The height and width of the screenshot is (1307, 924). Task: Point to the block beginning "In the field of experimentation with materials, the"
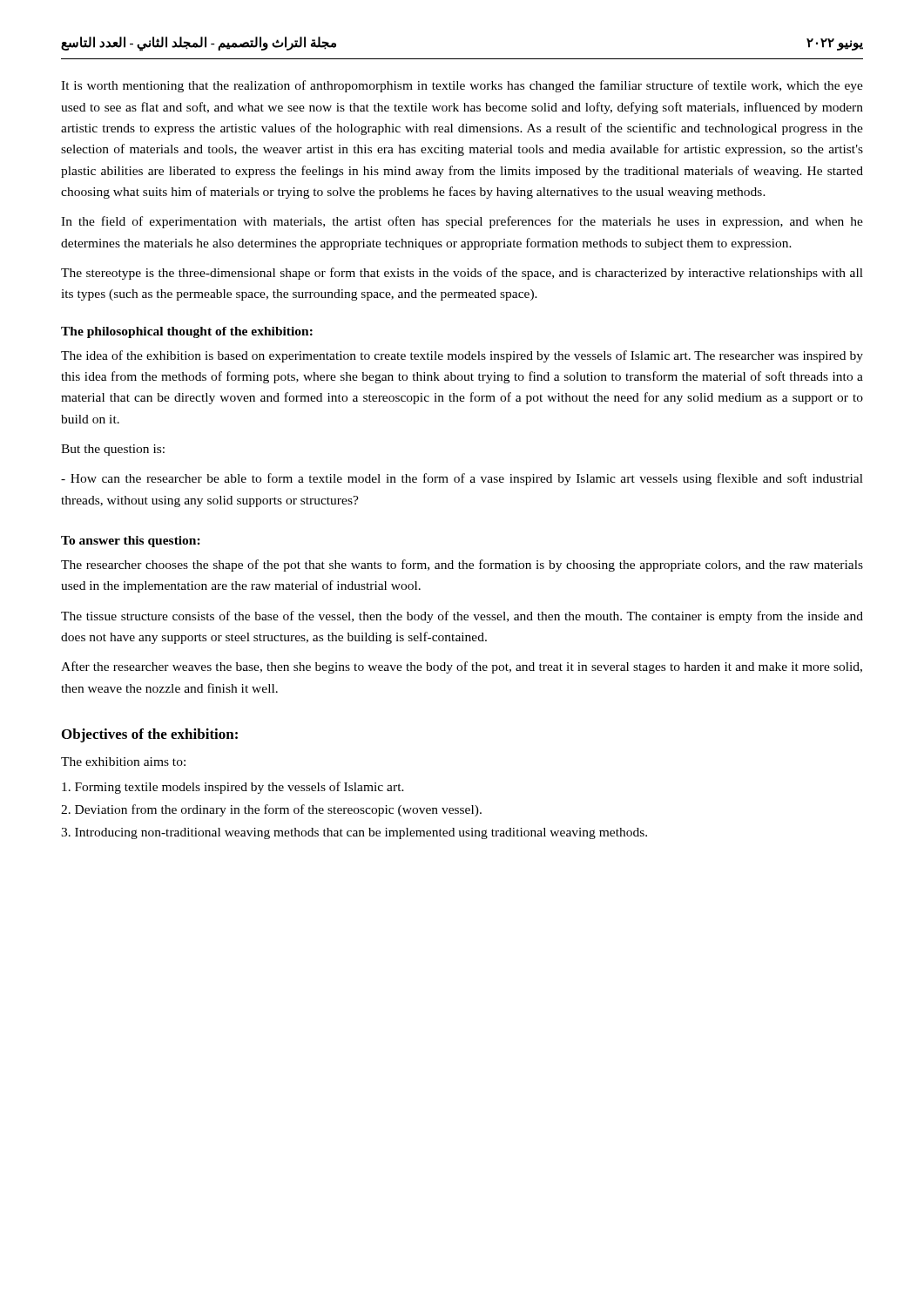coord(462,232)
